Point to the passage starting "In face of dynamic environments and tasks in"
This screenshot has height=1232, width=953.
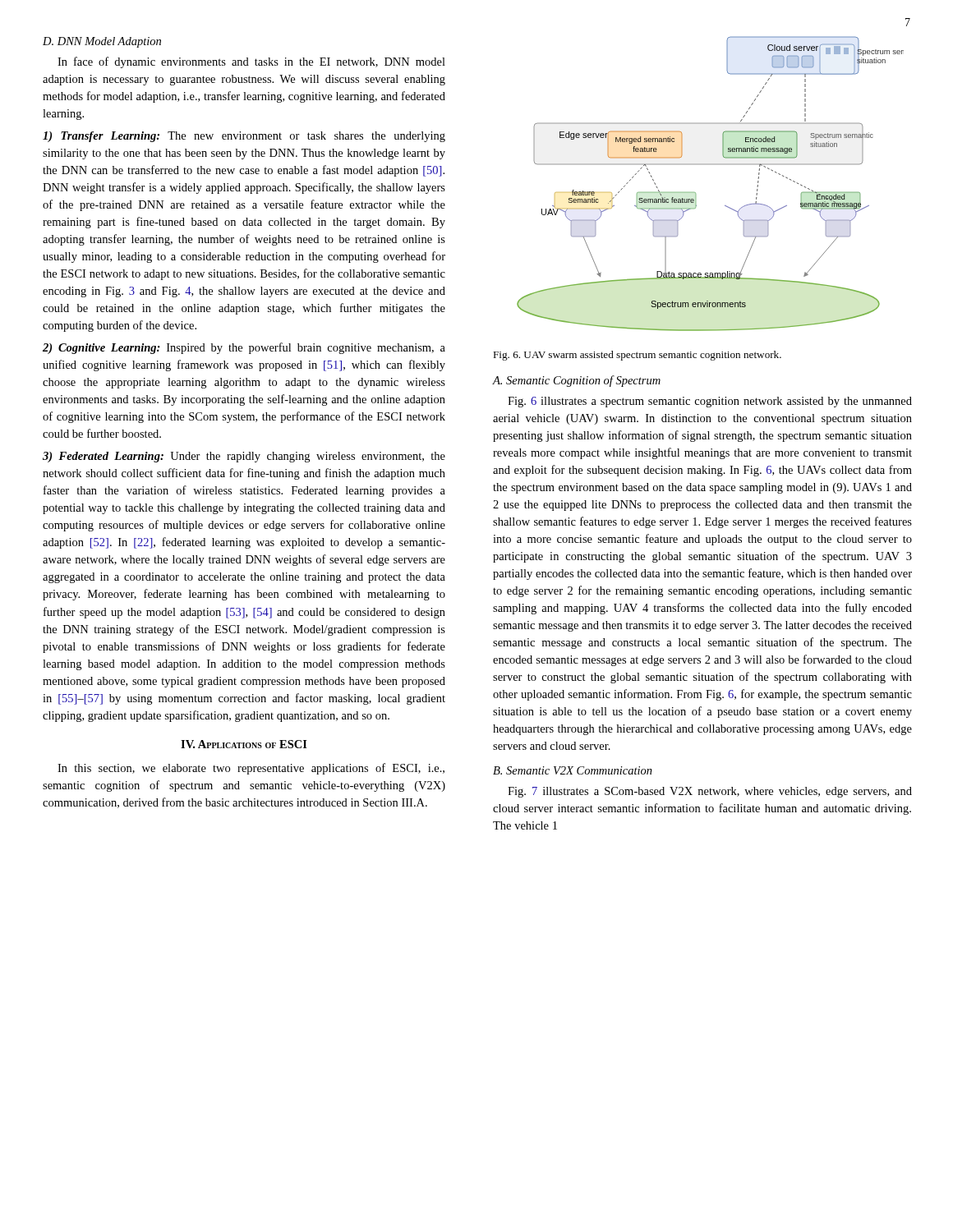(x=244, y=88)
